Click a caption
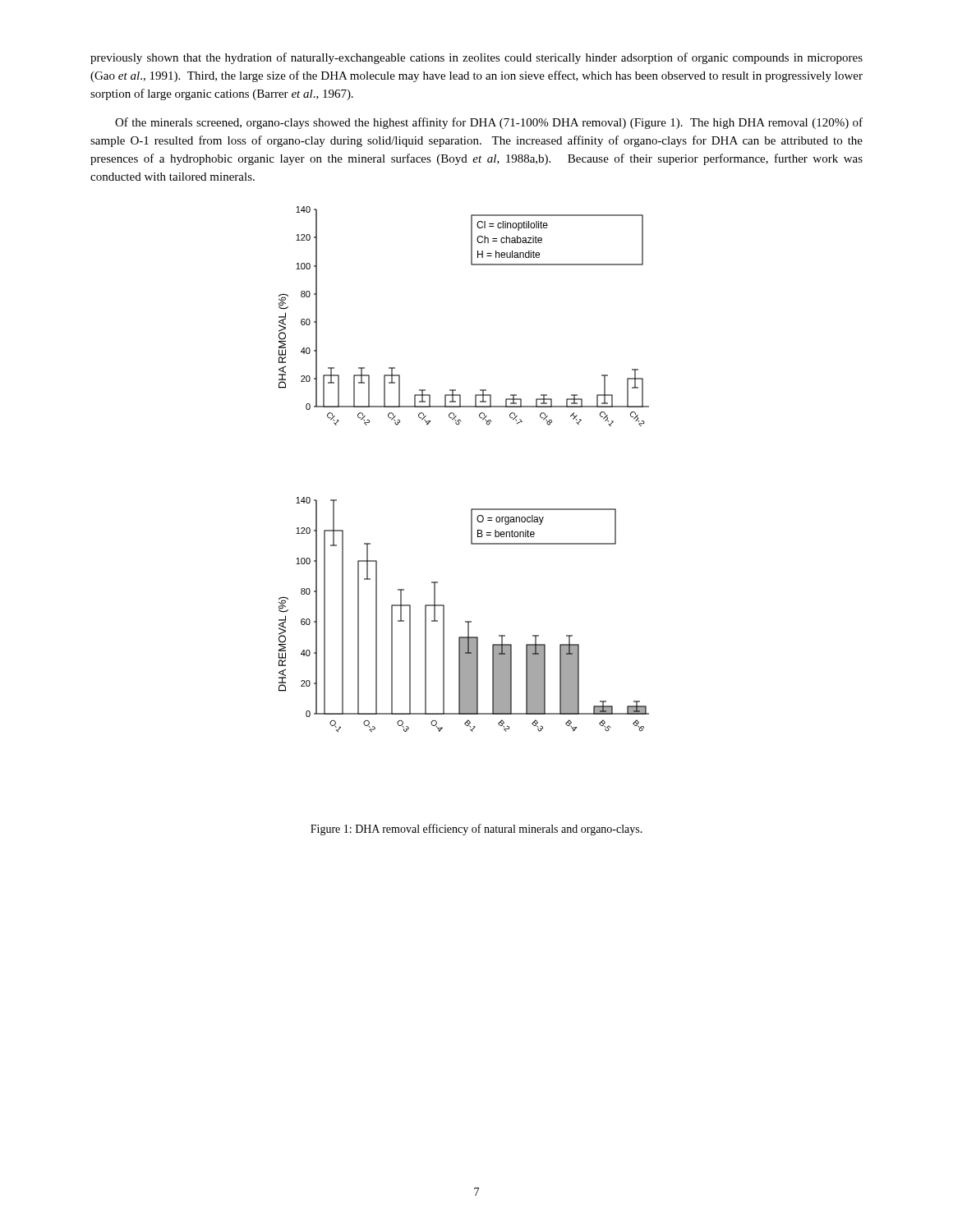This screenshot has width=953, height=1232. point(476,830)
